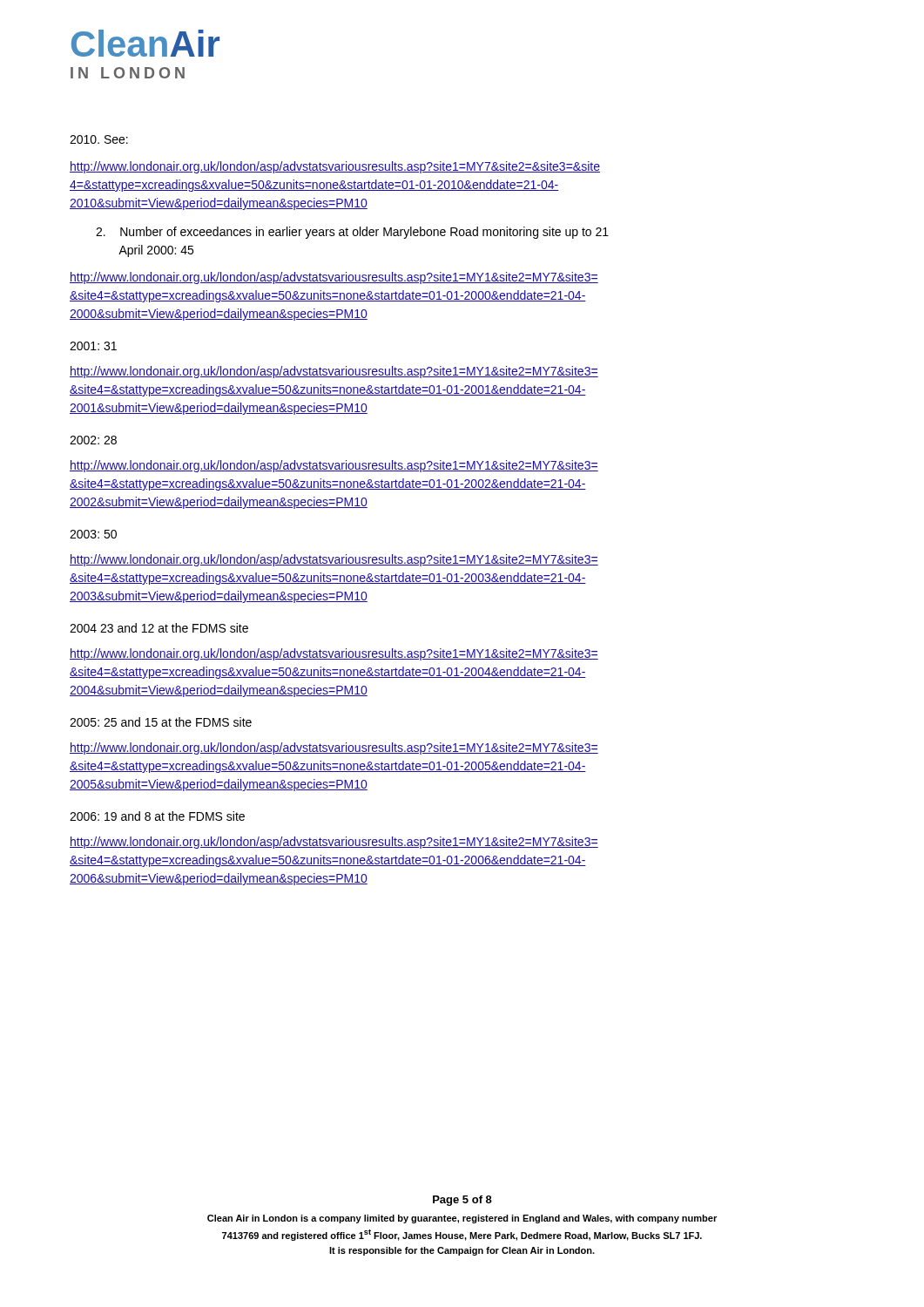This screenshot has width=924, height=1307.
Task: Find a logo
Action: pos(145,54)
